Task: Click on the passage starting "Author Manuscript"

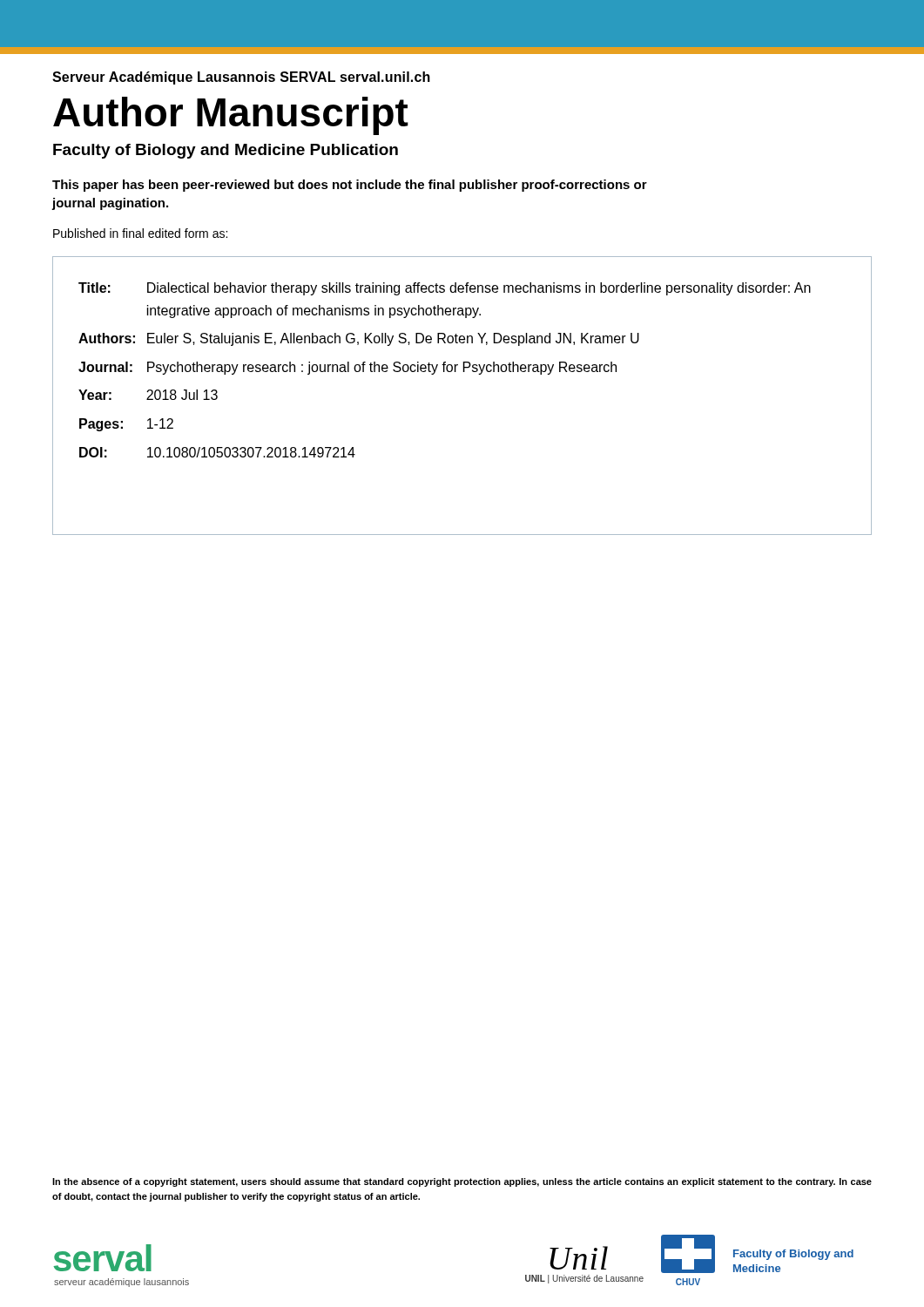Action: point(230,113)
